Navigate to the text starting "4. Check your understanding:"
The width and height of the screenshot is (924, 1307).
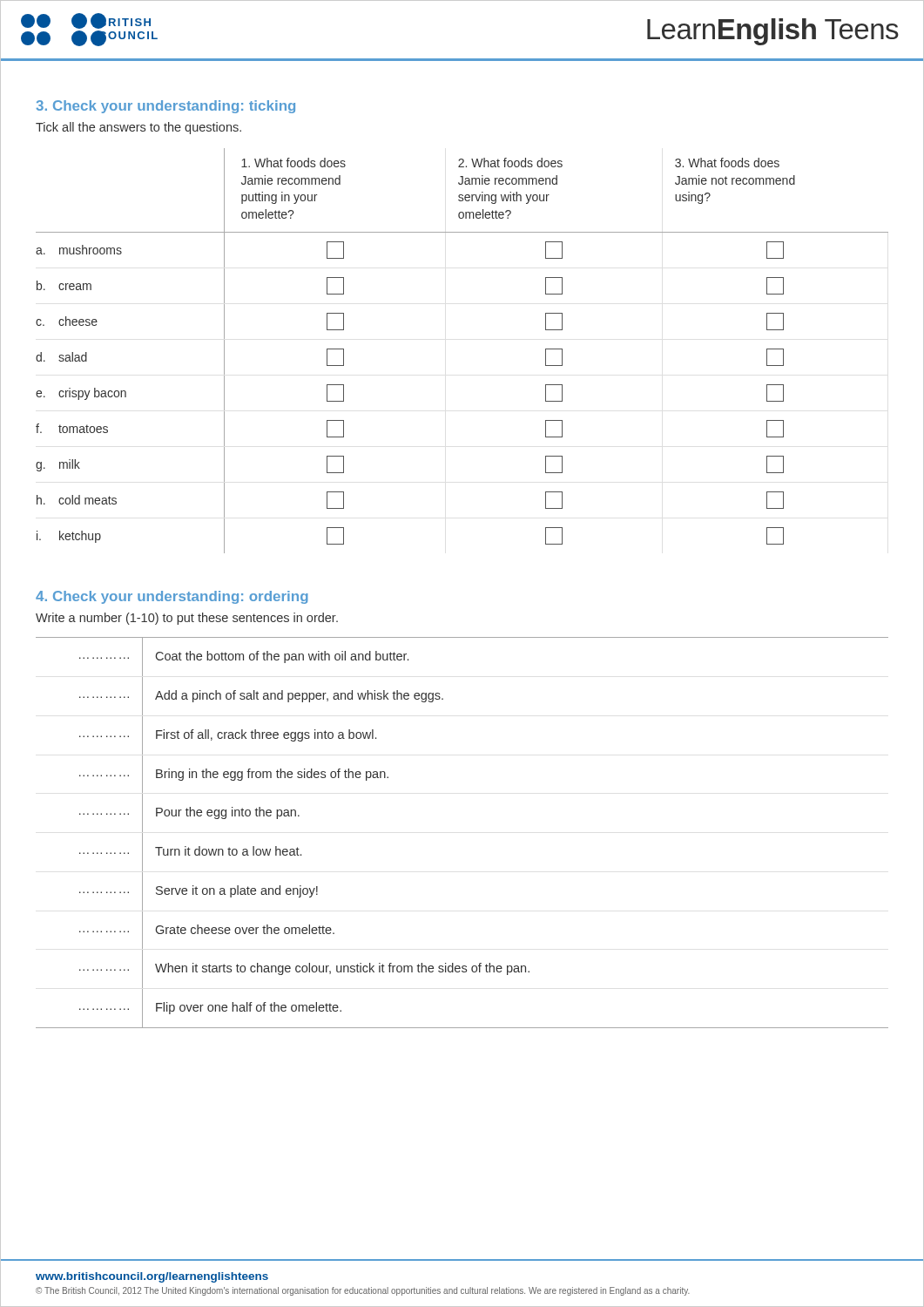tap(172, 597)
